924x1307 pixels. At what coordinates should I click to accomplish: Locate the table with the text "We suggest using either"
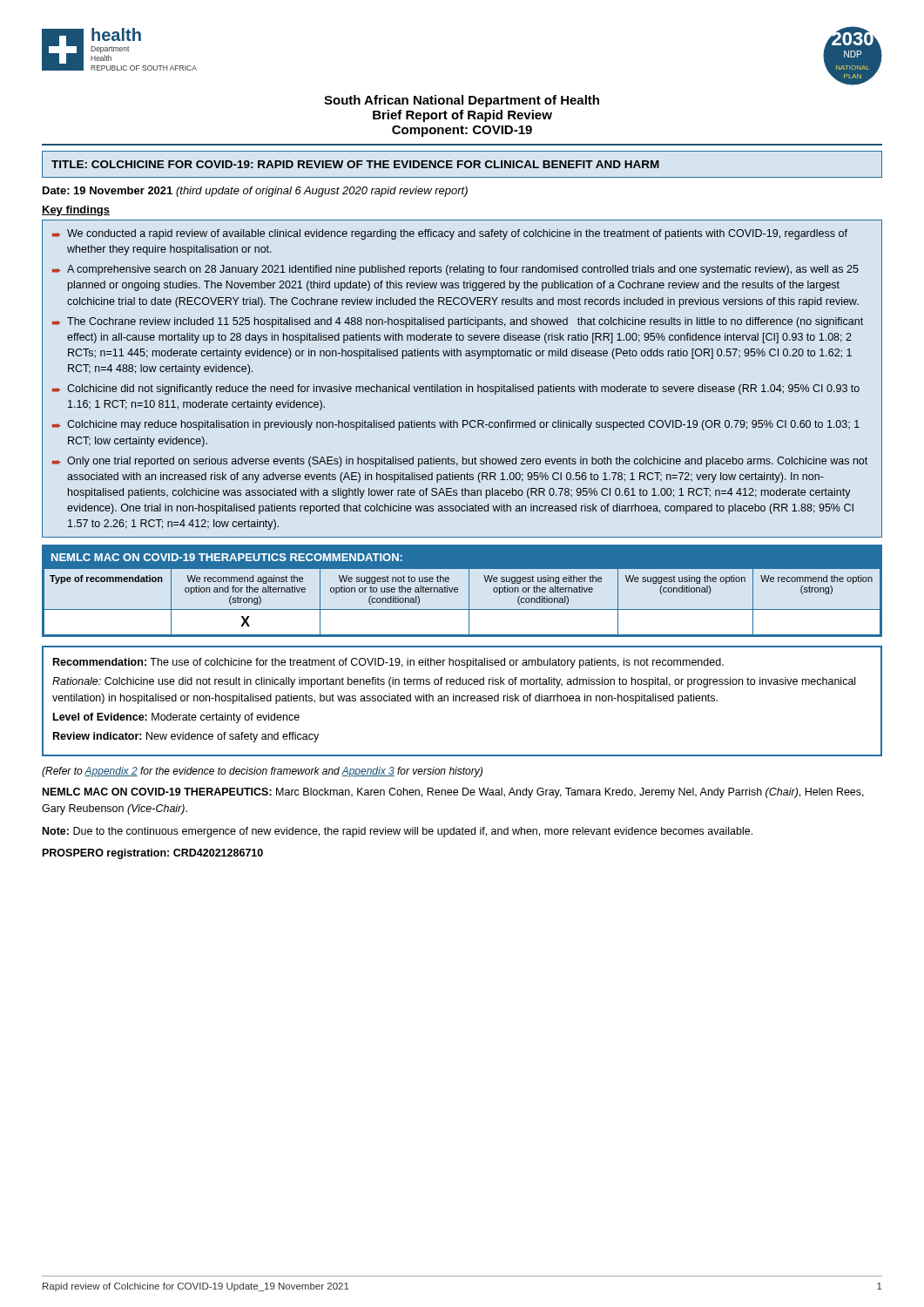coord(462,591)
